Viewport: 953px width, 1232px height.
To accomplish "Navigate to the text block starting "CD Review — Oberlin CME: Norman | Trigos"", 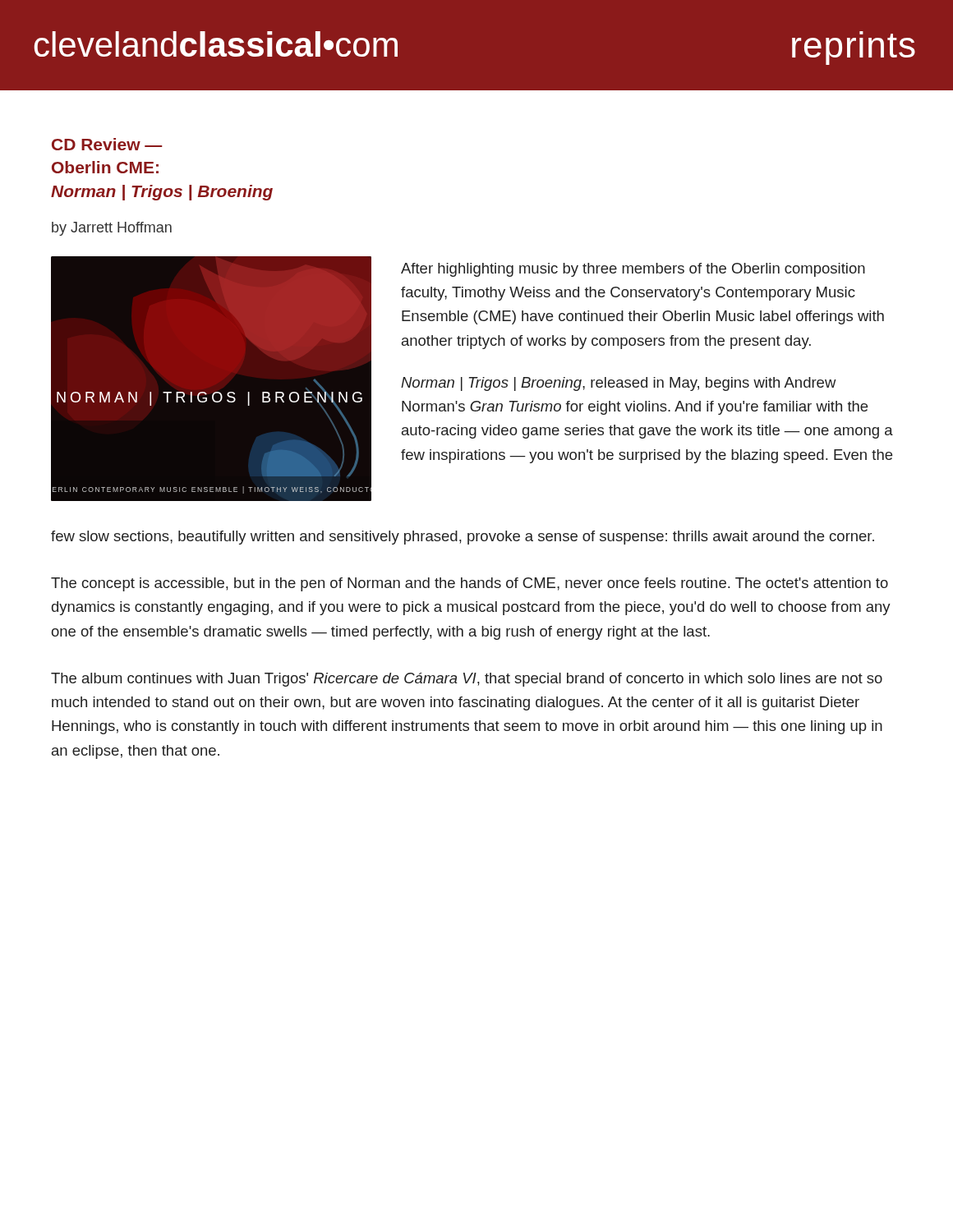I will click(107, 144).
